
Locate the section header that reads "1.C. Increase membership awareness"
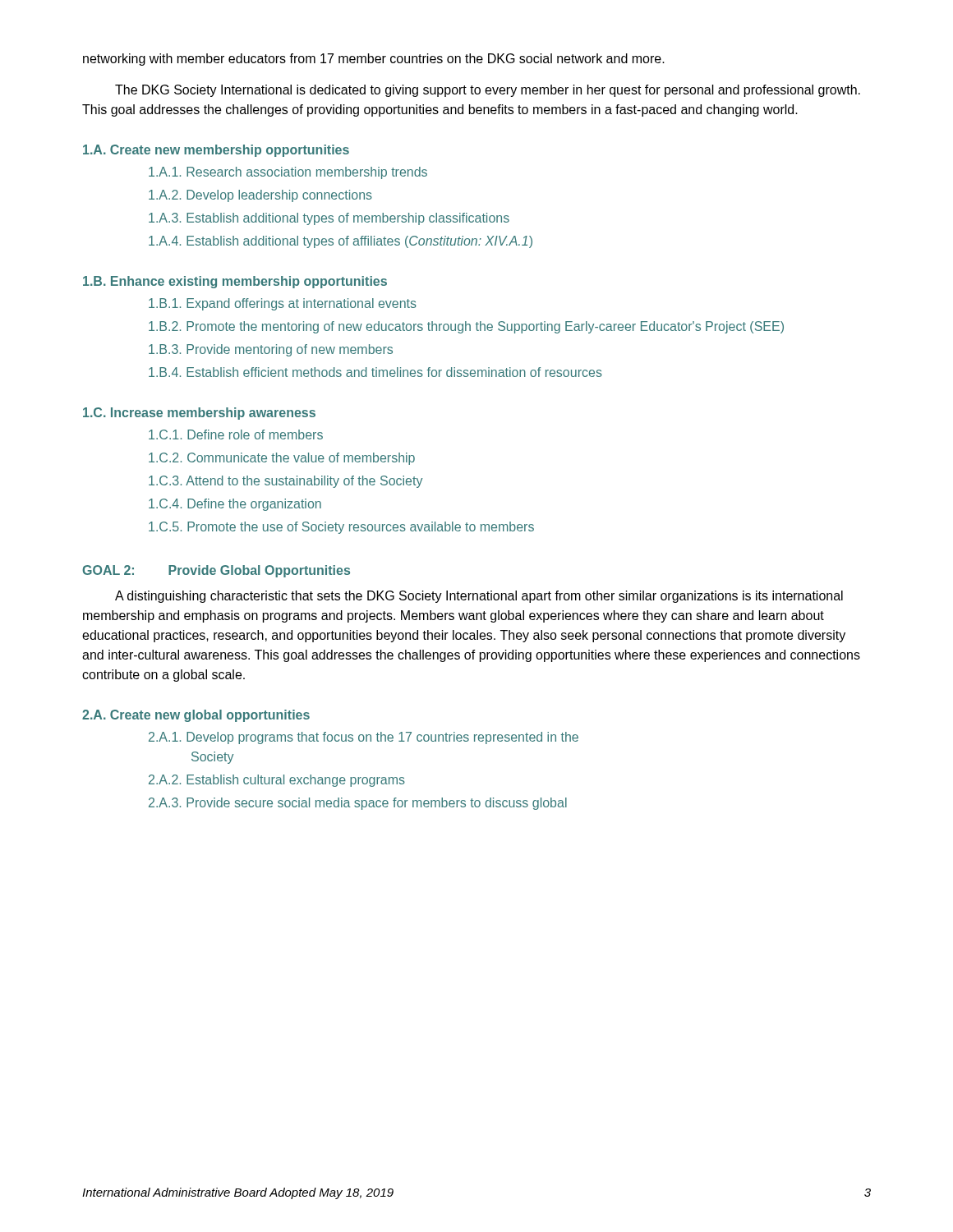pyautogui.click(x=199, y=413)
